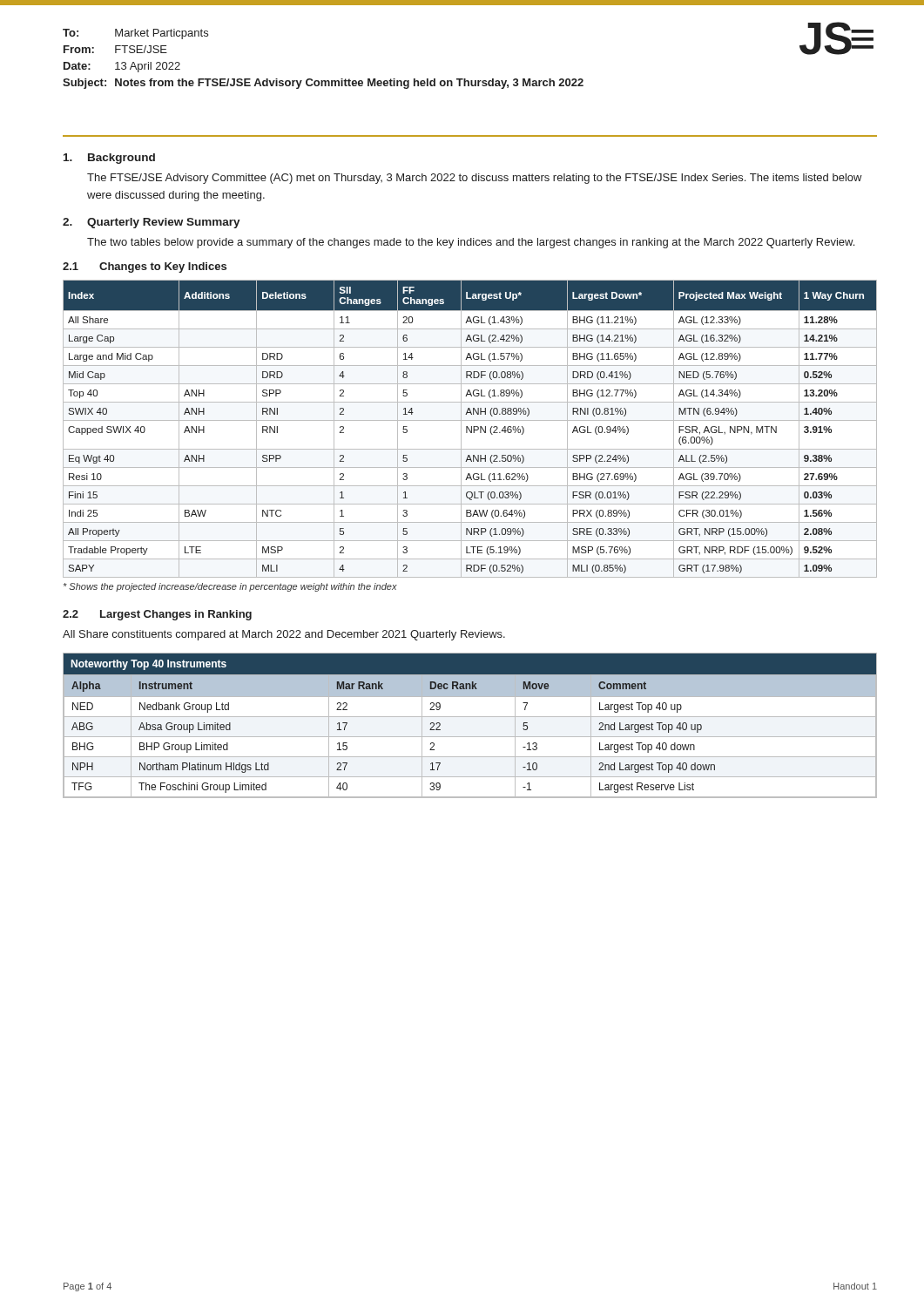Point to the block starting "1. Background"

click(109, 157)
